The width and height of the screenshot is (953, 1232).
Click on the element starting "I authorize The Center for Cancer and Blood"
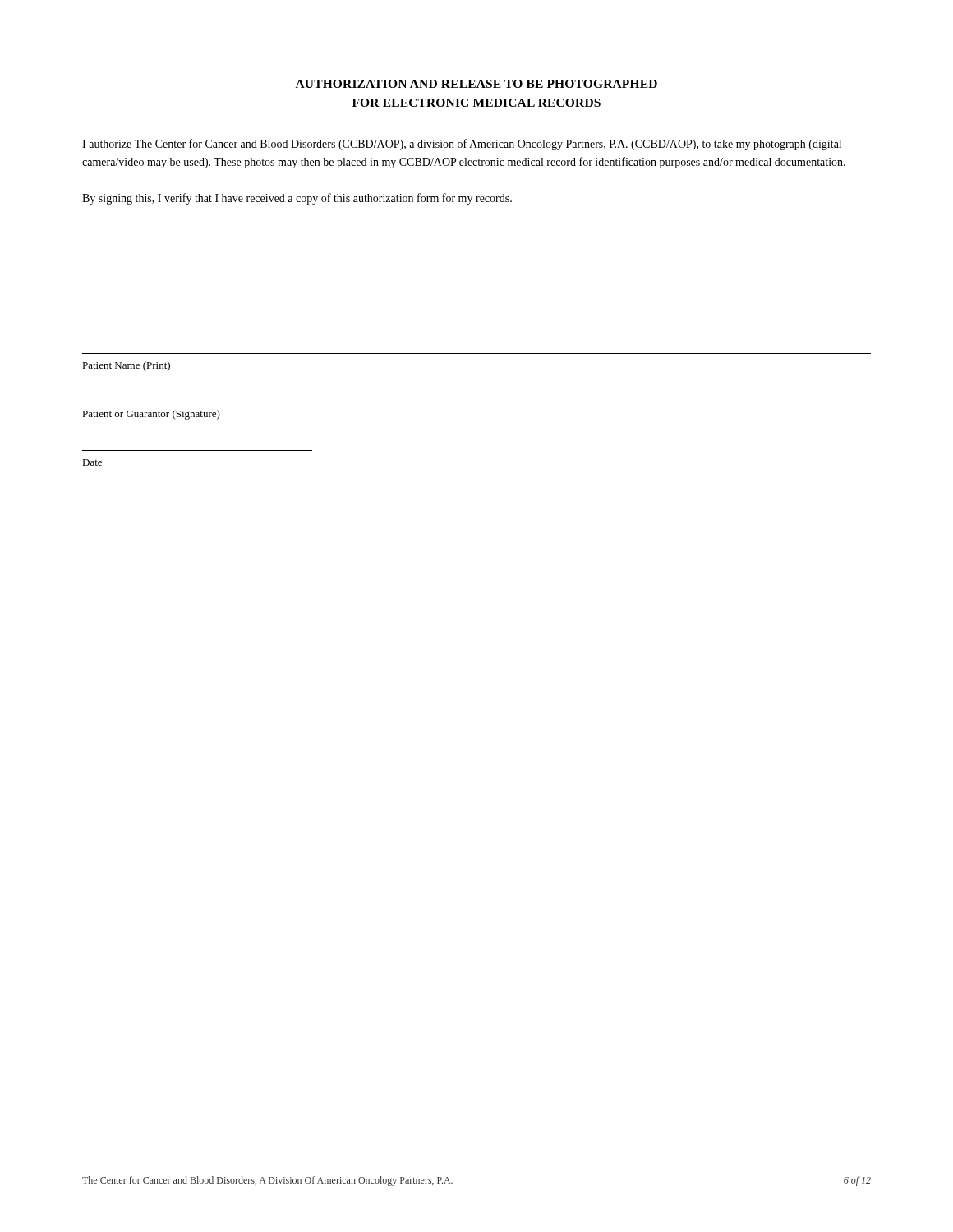point(464,153)
